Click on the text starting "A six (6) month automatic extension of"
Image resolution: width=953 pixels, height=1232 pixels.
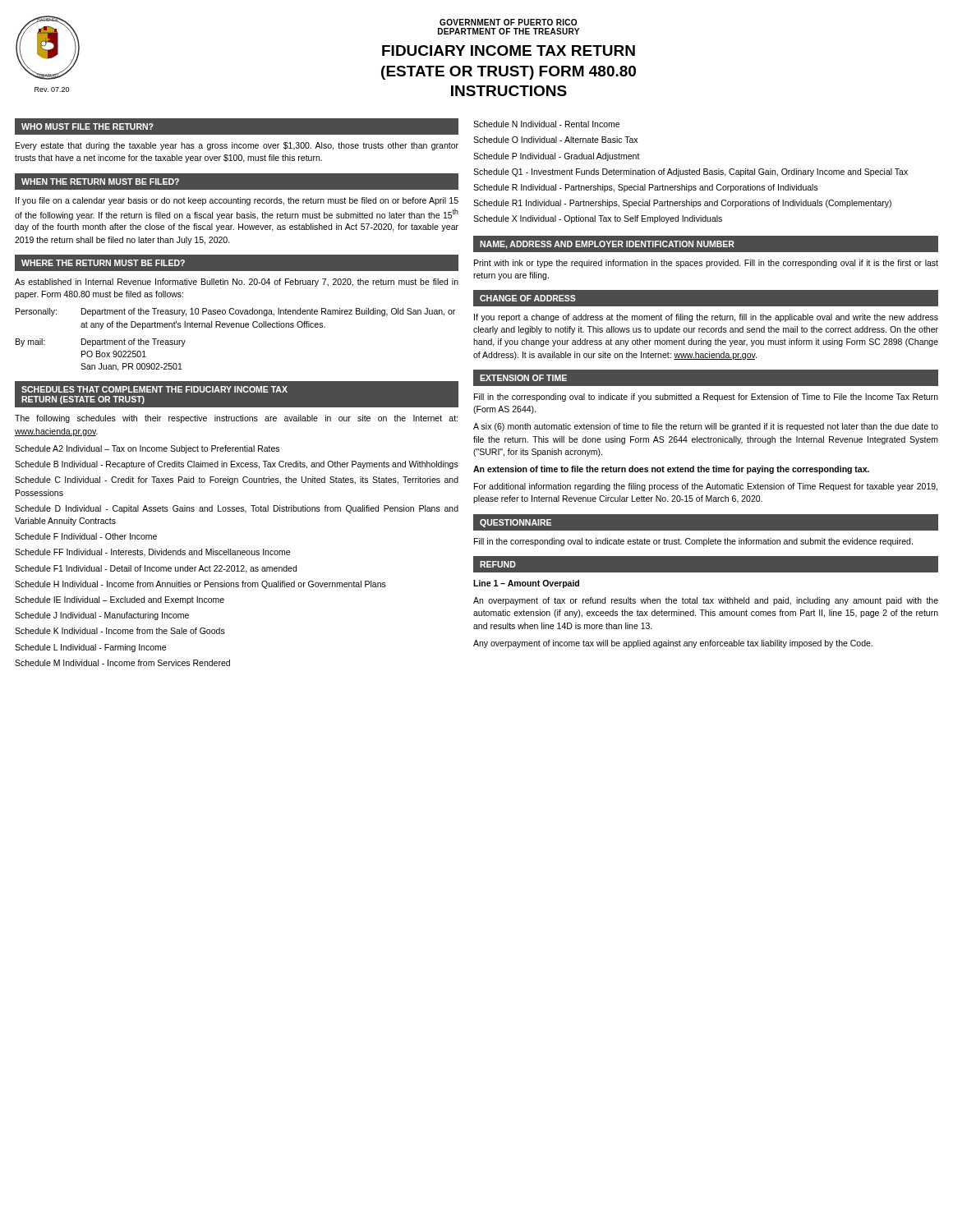point(706,439)
